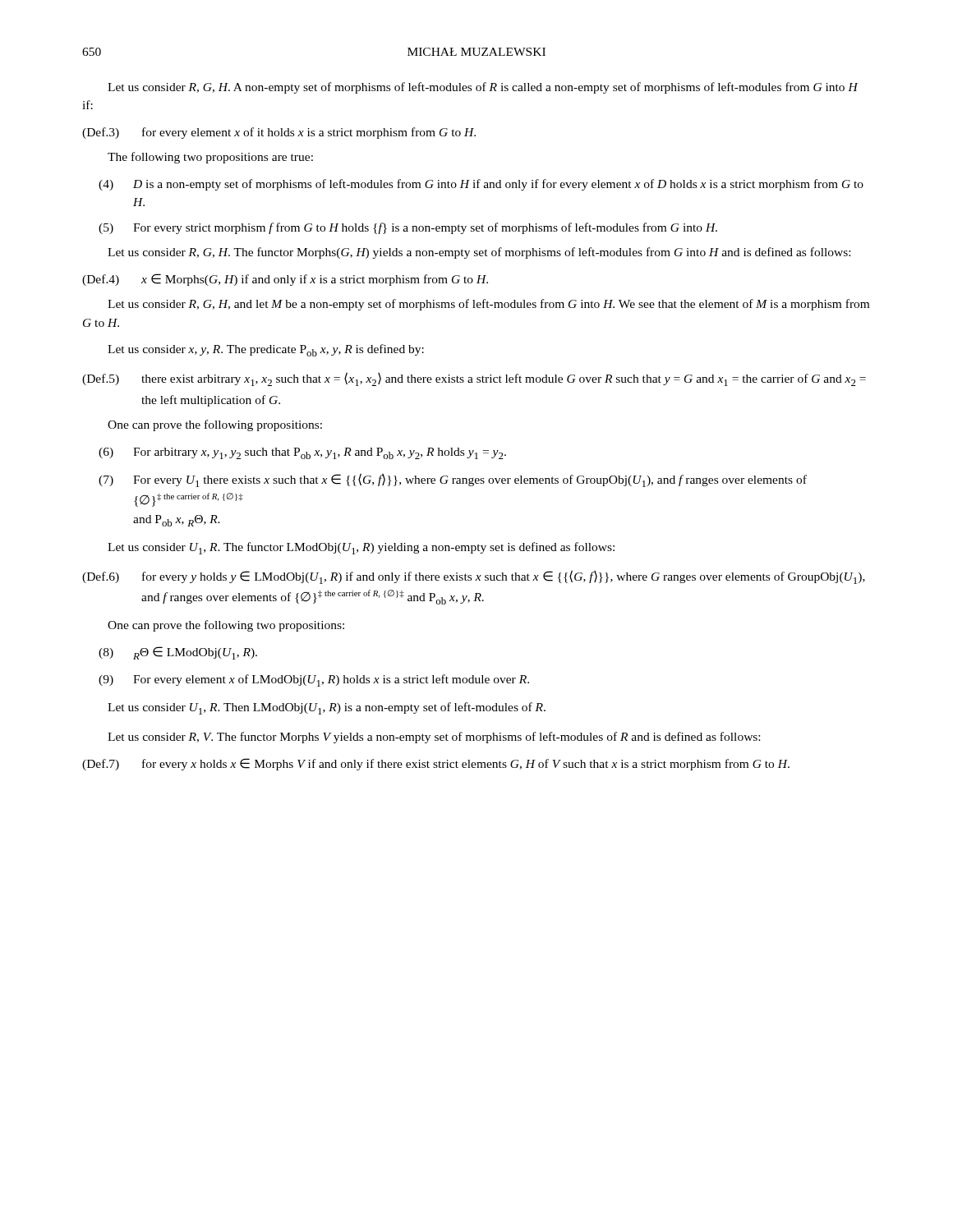
Task: Find the region starting "(Def.3) for every element"
Action: pos(476,132)
